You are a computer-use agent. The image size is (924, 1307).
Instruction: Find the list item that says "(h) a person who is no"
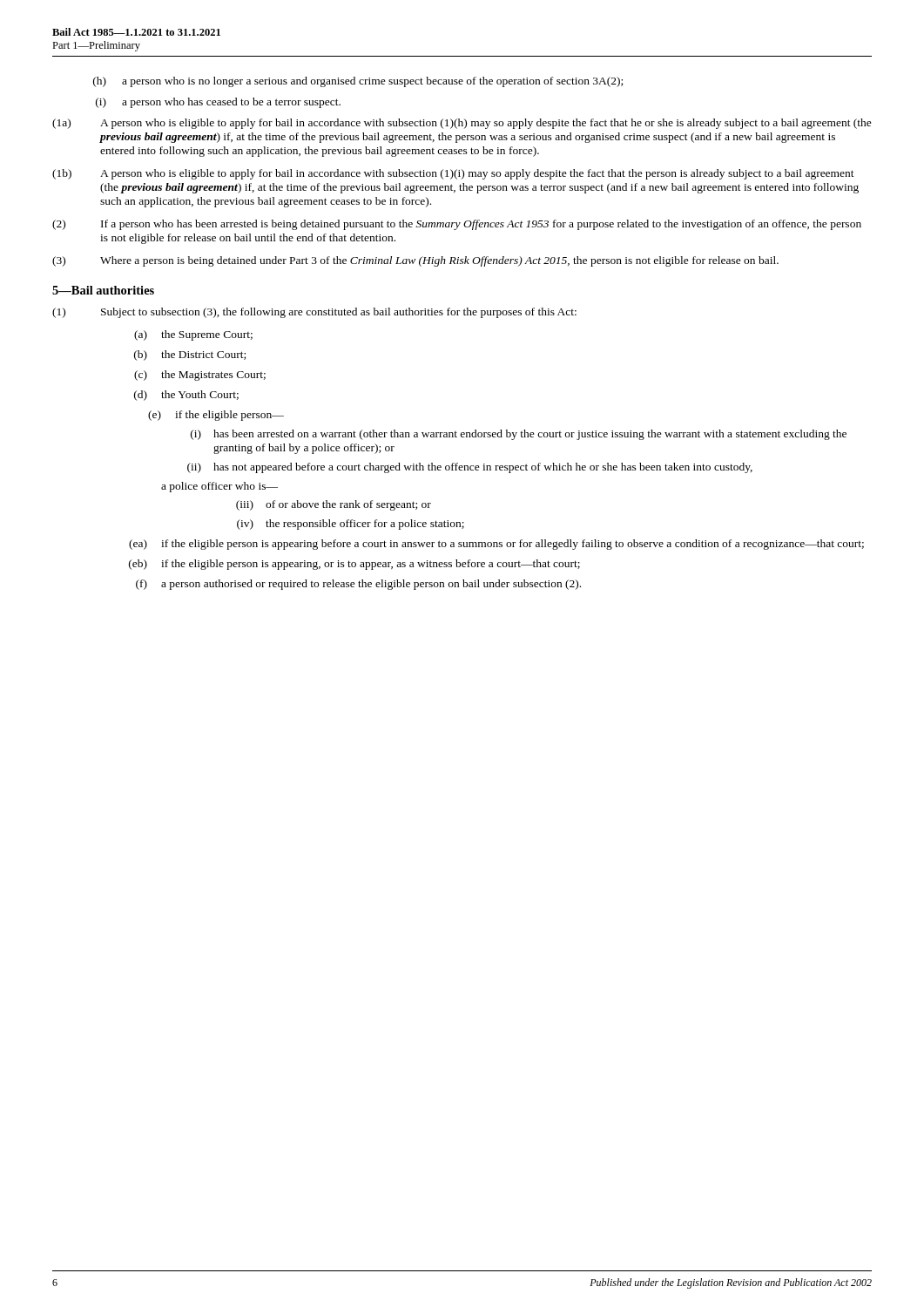338,81
